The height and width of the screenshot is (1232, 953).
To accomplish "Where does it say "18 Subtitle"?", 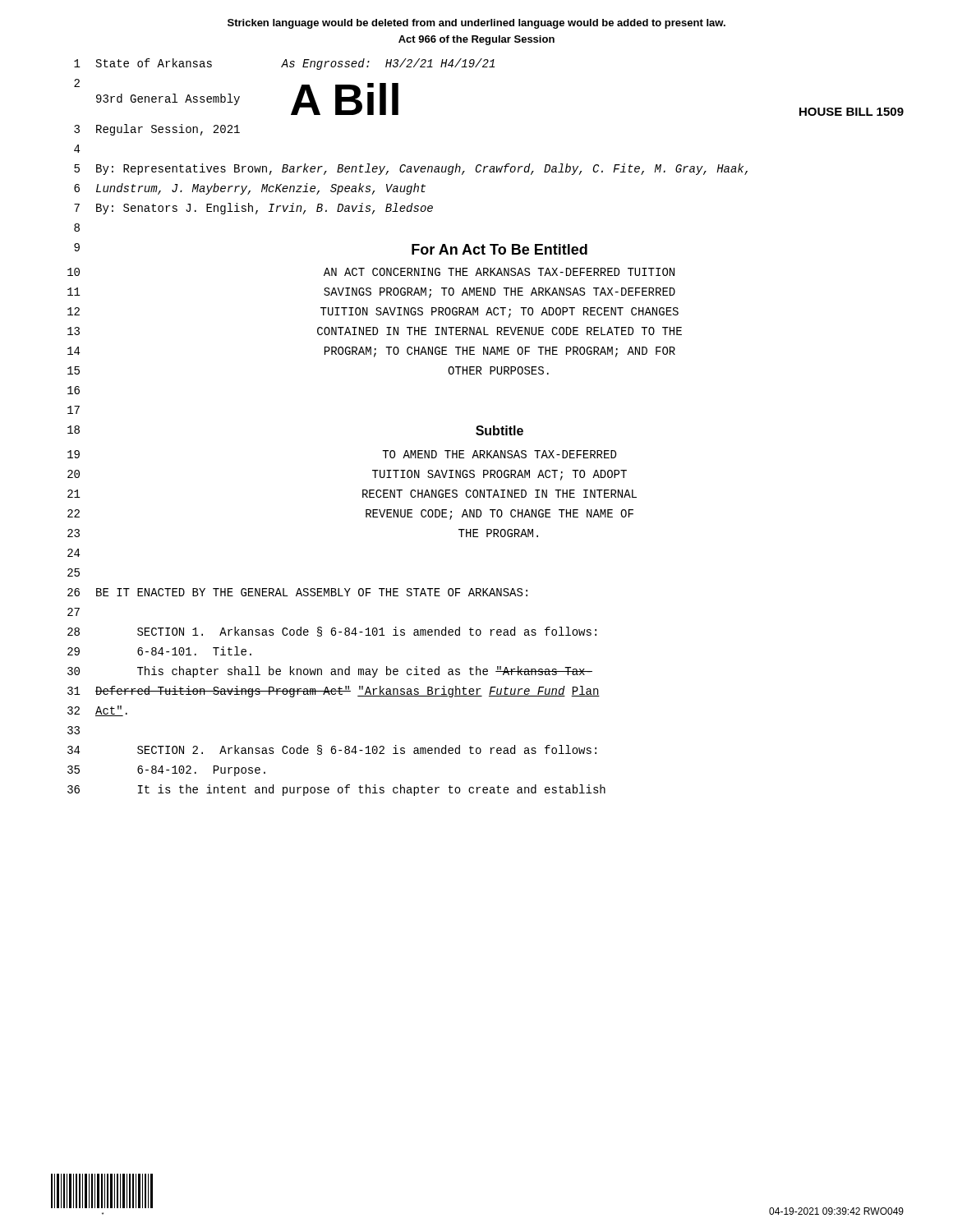I will pos(476,436).
